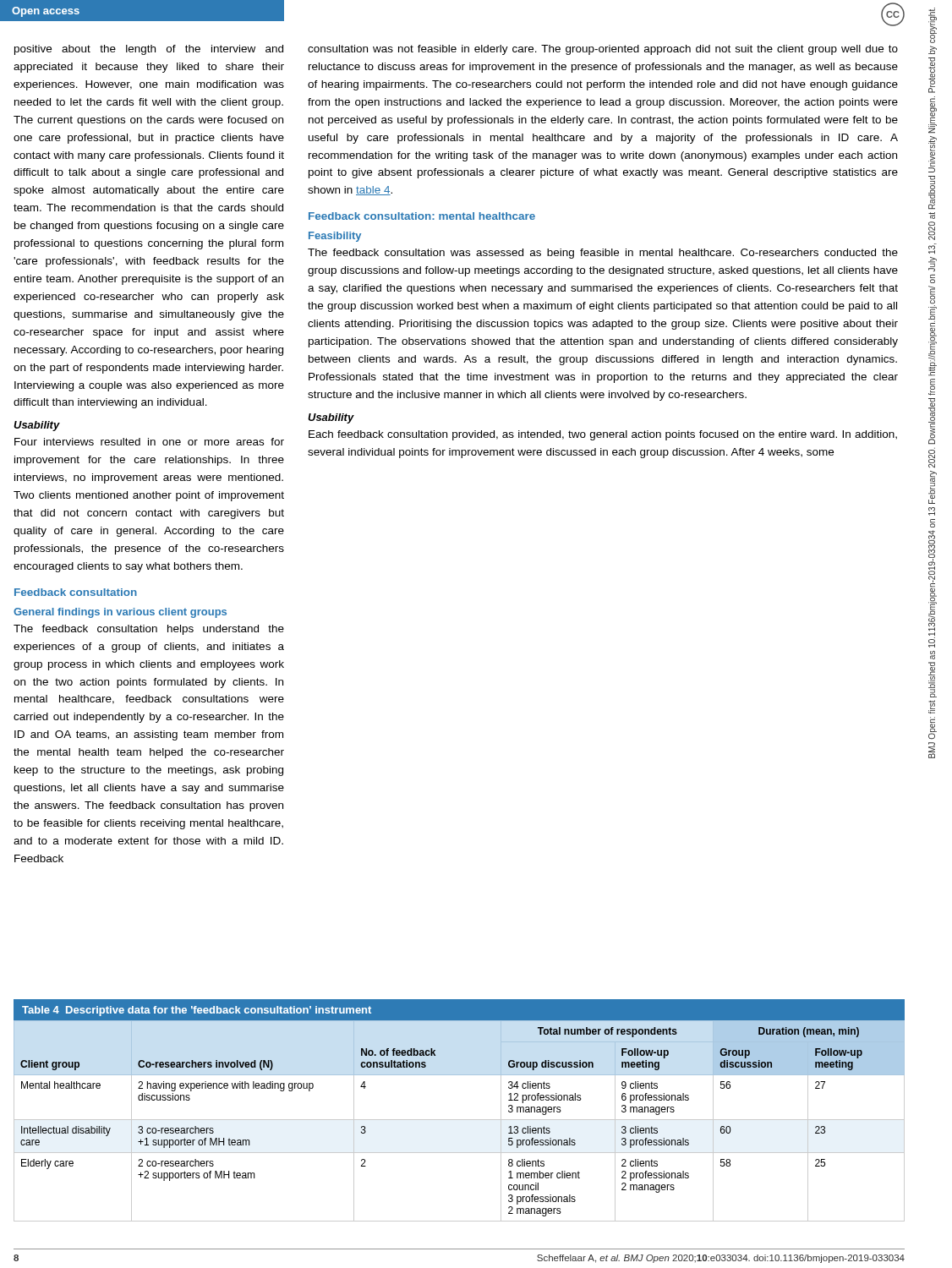Locate the text "Feedback consultation: mental healthcare"
This screenshot has height=1268, width=952.
coord(422,216)
